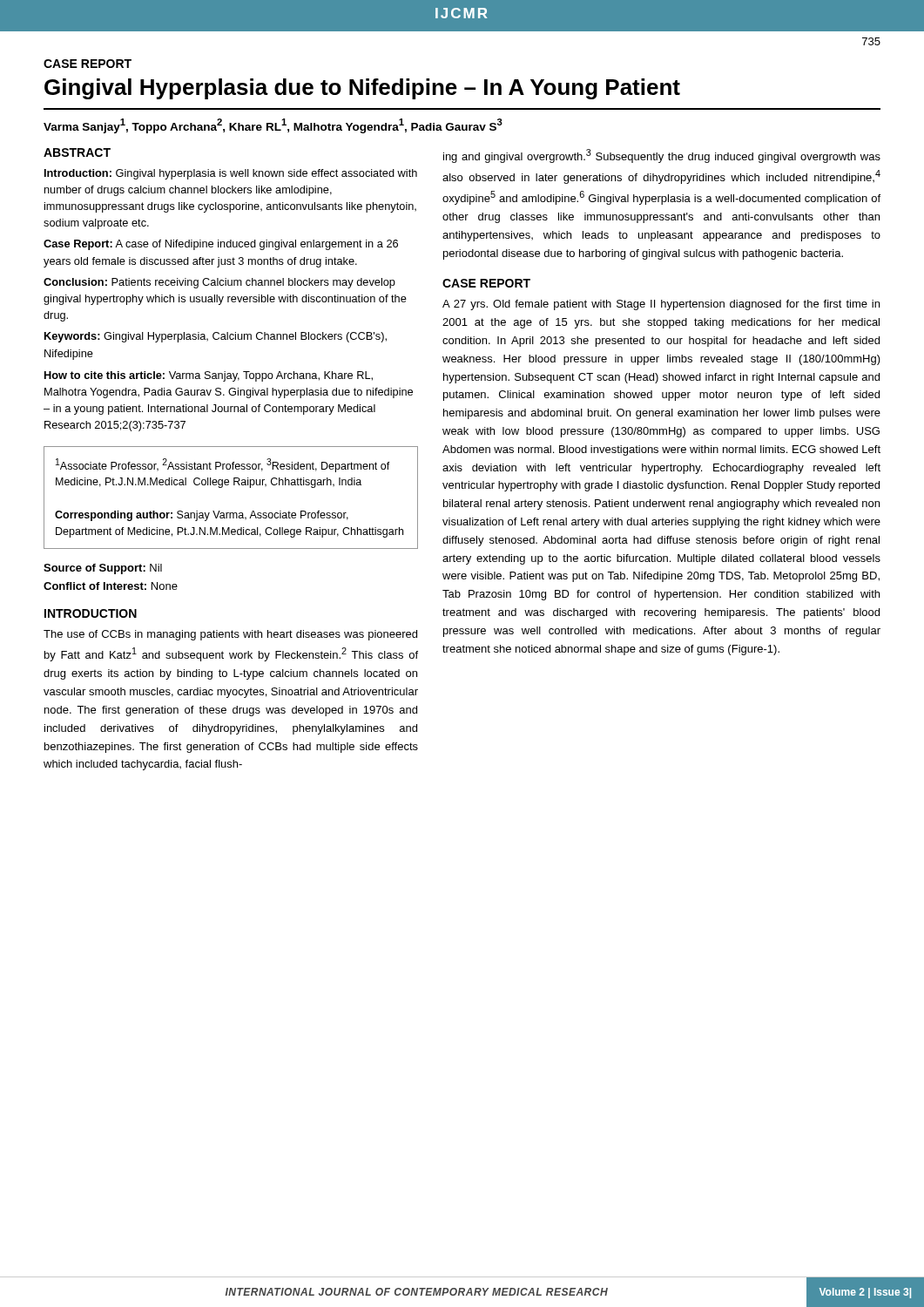Find the text block containing "A 27 yrs. Old female"
The image size is (924, 1307).
[x=661, y=476]
